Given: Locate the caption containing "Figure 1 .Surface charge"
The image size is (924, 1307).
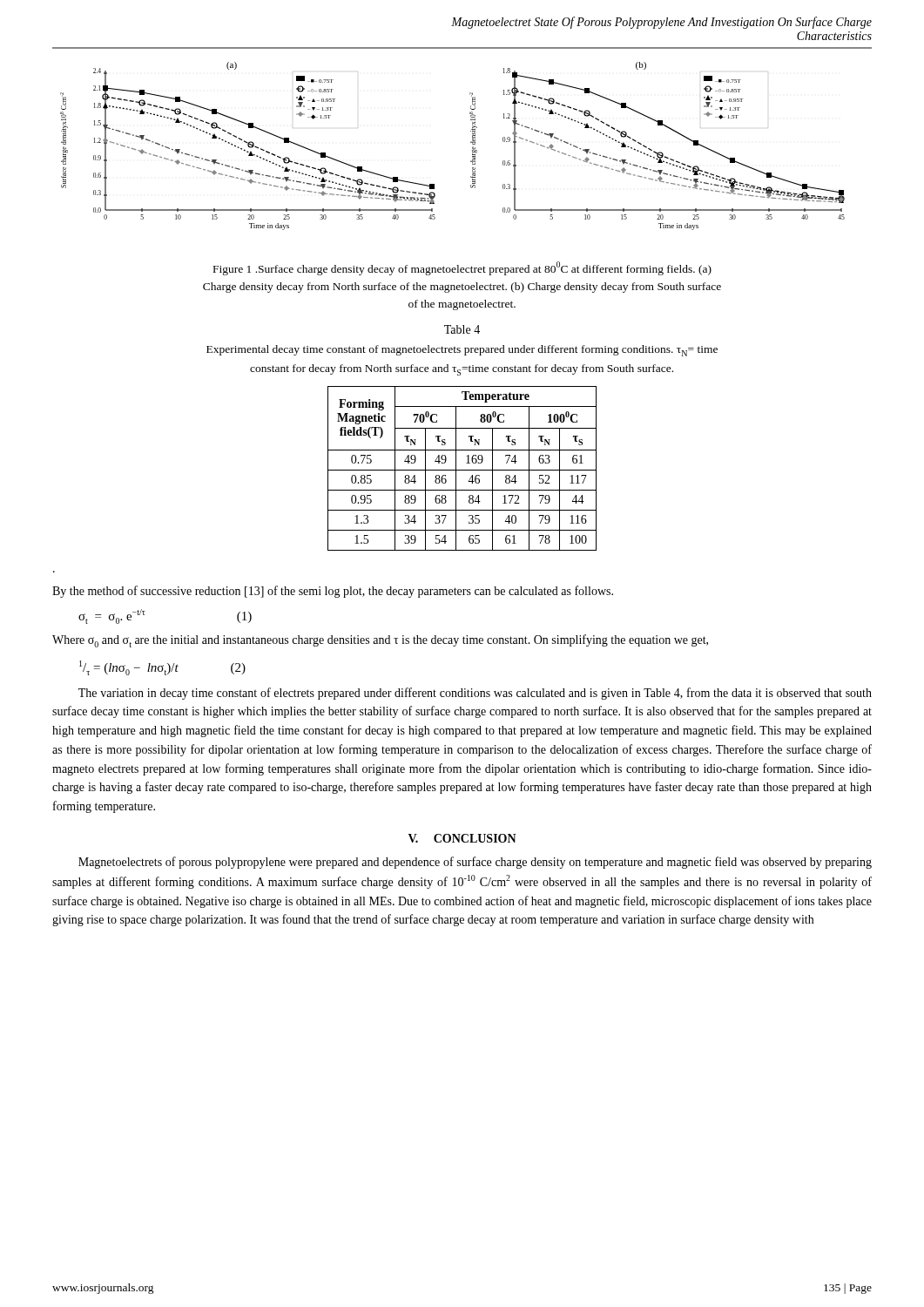Looking at the screenshot, I should click(462, 285).
